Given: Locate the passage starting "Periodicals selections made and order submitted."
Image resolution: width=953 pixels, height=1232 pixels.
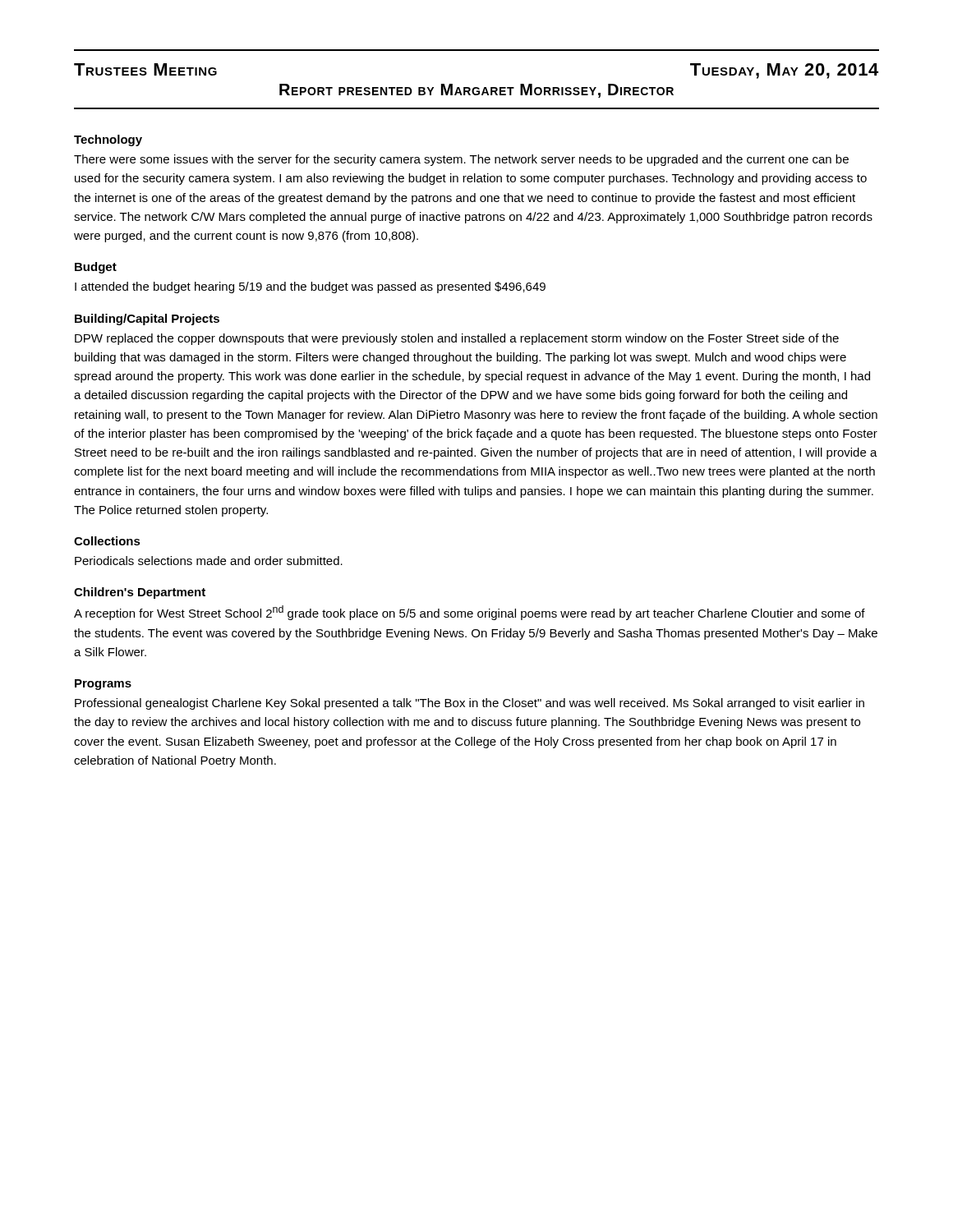Looking at the screenshot, I should point(209,561).
